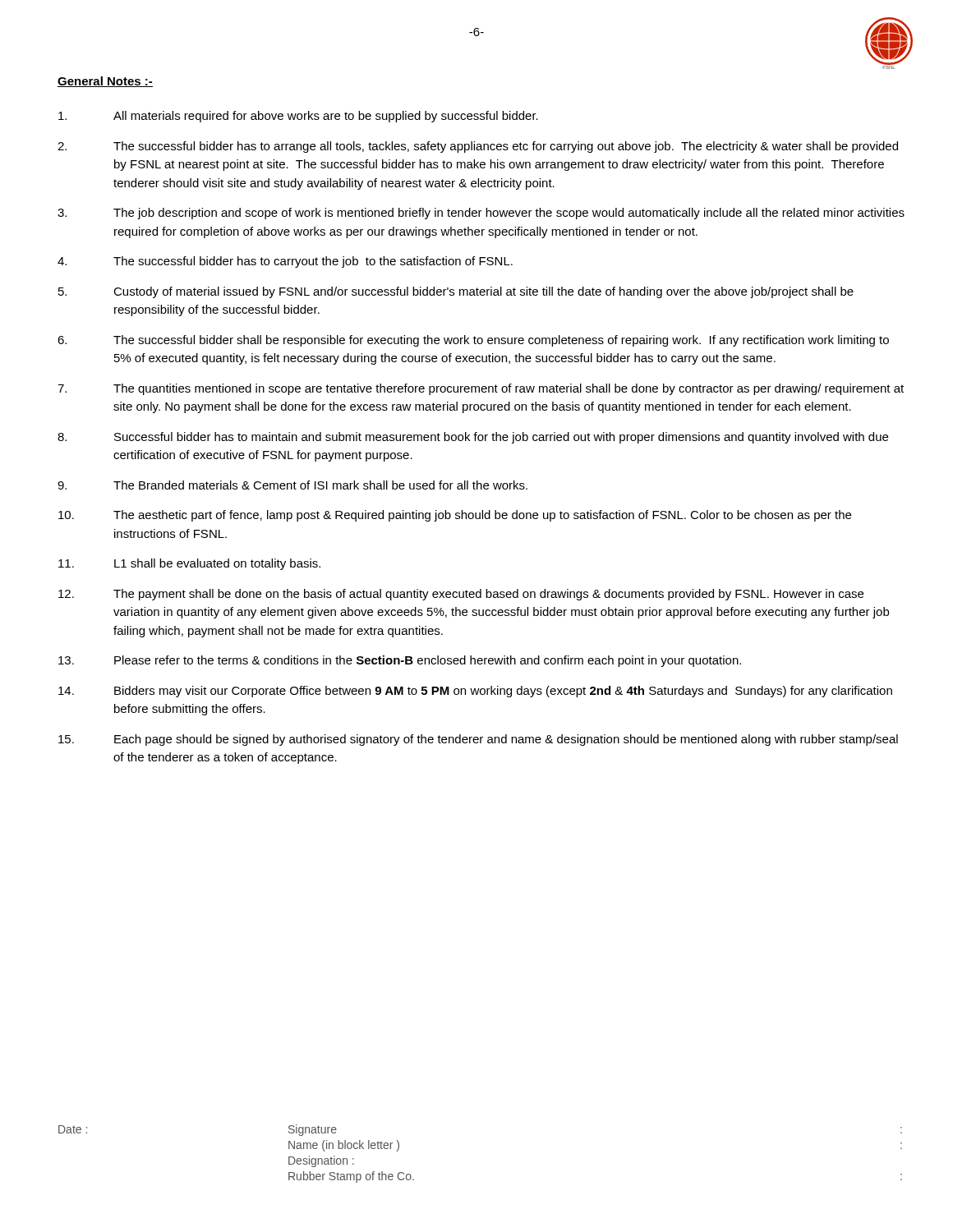Screen dimensions: 1232x953
Task: Select the region starting "10. The aesthetic part of"
Action: (x=483, y=524)
